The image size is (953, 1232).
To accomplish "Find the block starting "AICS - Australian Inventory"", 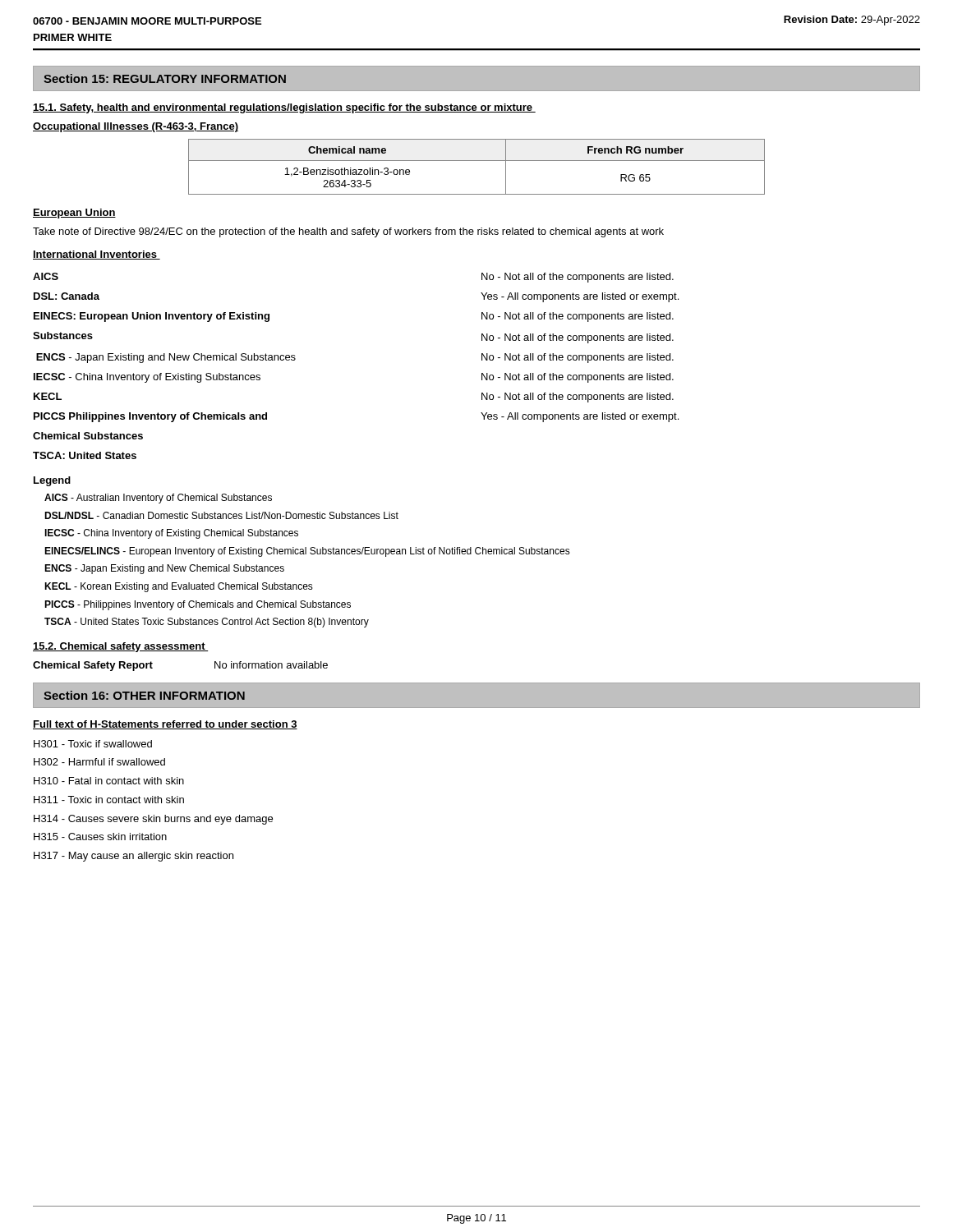I will coord(482,560).
